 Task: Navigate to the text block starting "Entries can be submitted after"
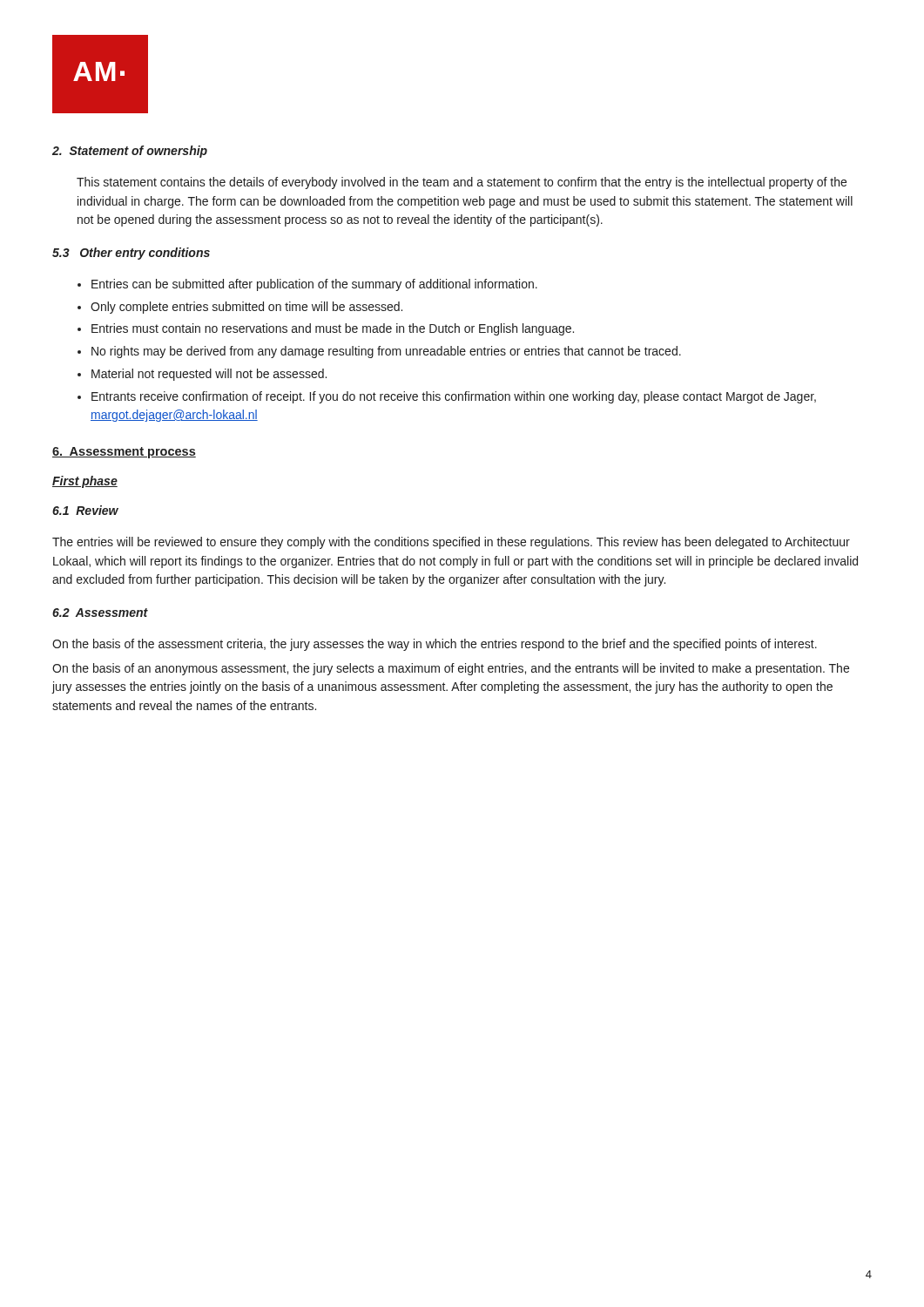point(314,284)
